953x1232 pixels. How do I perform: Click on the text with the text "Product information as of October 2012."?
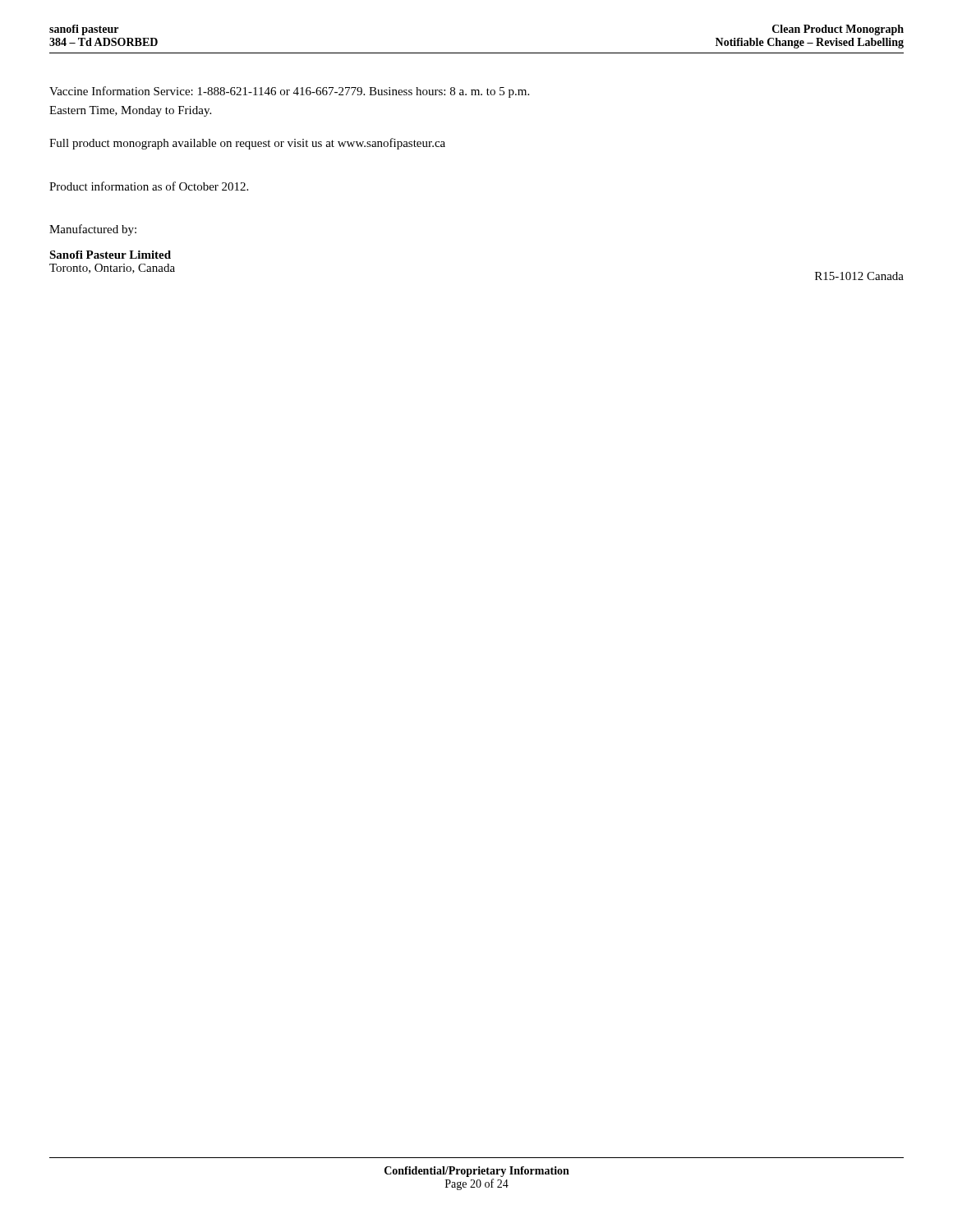pyautogui.click(x=149, y=186)
